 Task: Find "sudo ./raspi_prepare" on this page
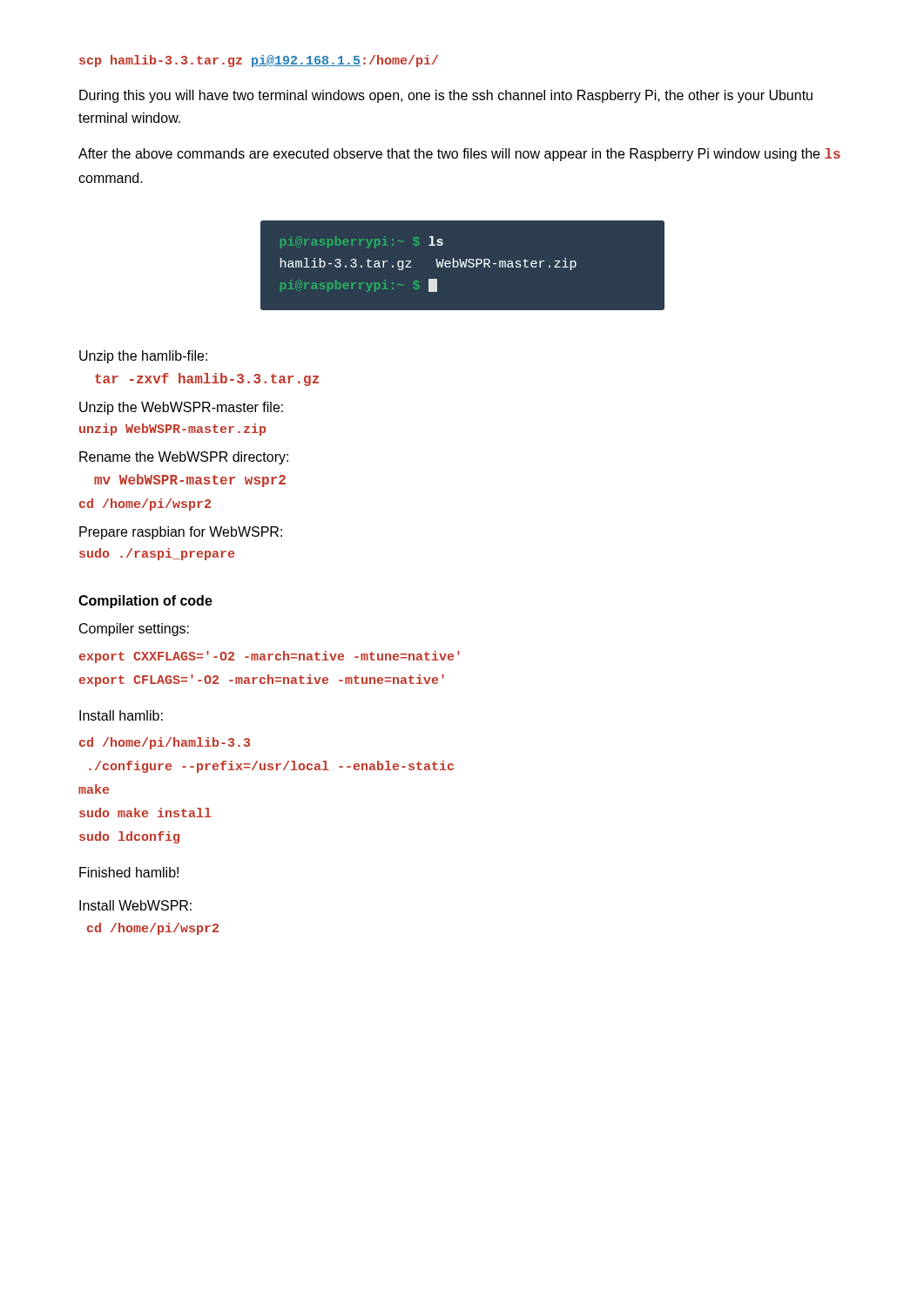pos(157,554)
